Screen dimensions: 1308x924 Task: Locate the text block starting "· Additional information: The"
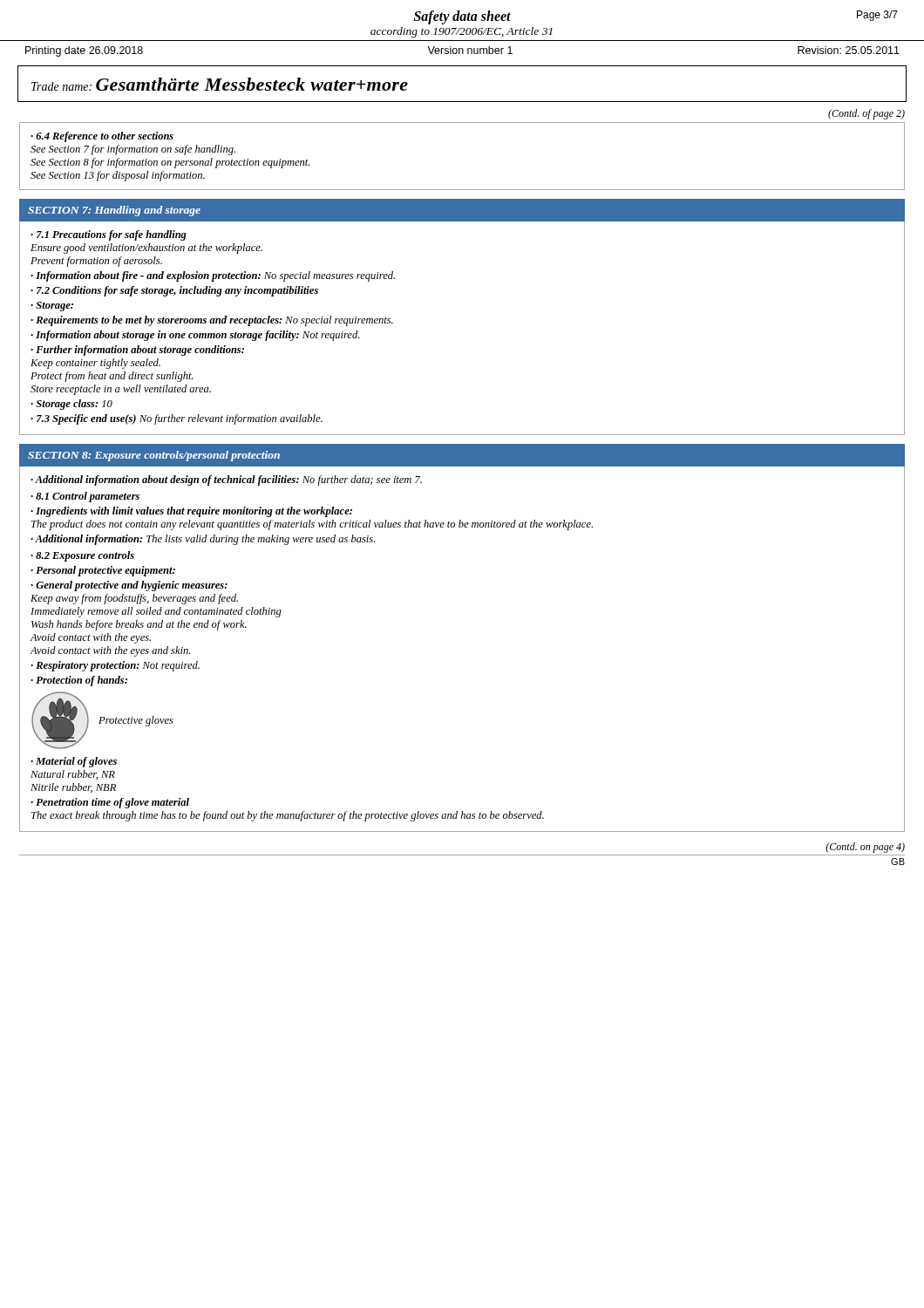[x=203, y=539]
